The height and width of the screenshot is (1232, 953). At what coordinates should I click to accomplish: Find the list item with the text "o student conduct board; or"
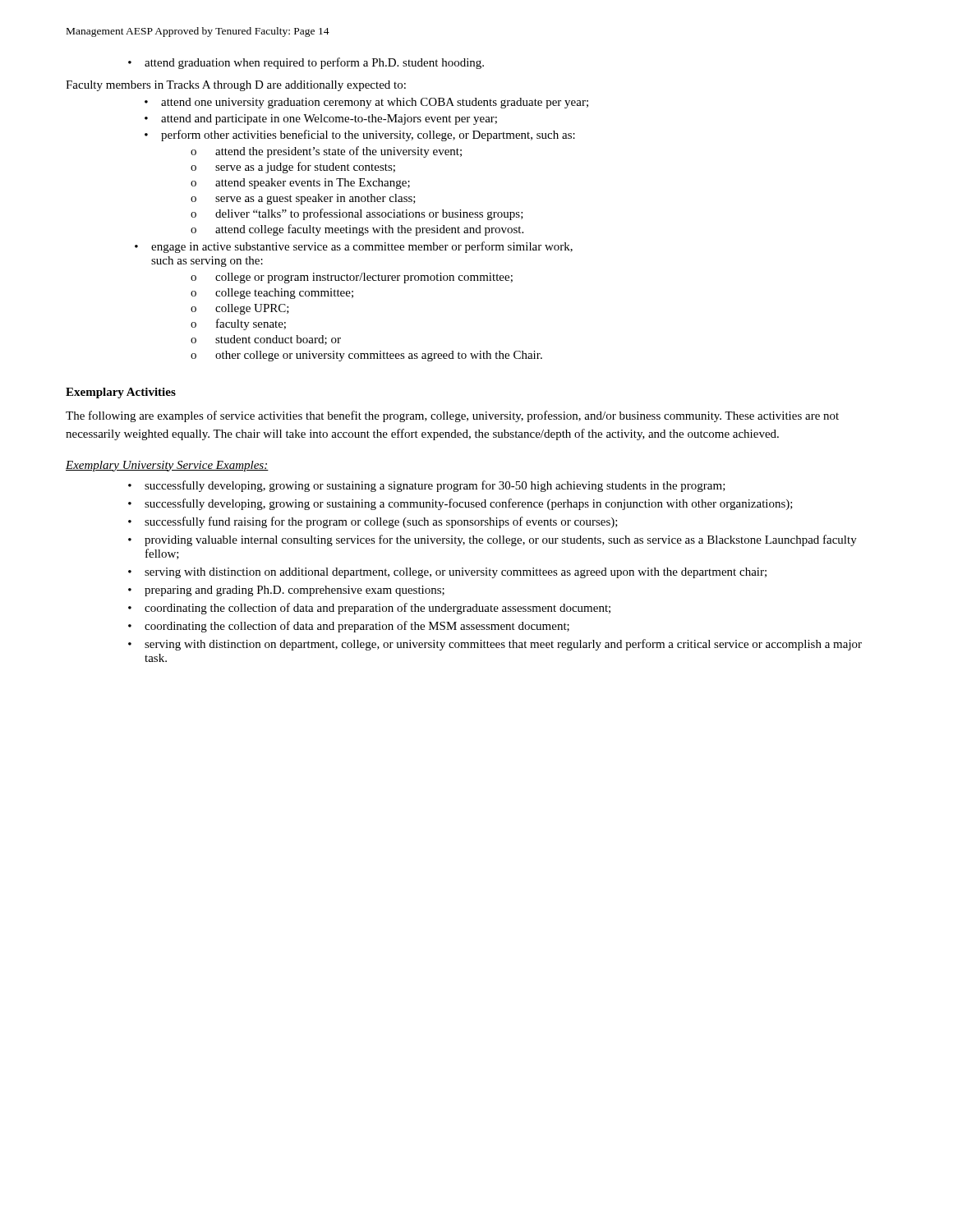click(539, 340)
